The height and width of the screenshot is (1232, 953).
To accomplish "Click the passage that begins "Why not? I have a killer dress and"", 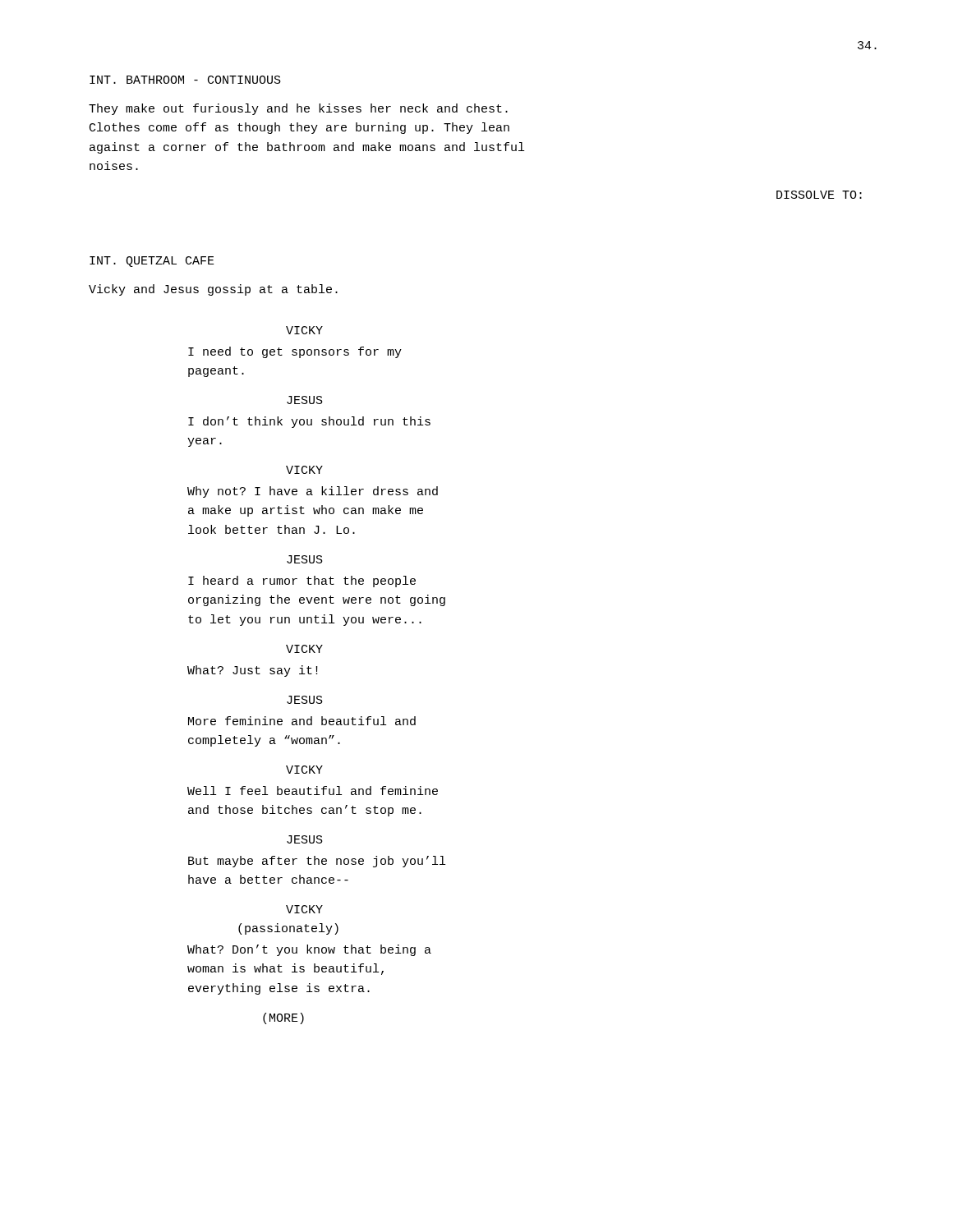I will point(313,511).
